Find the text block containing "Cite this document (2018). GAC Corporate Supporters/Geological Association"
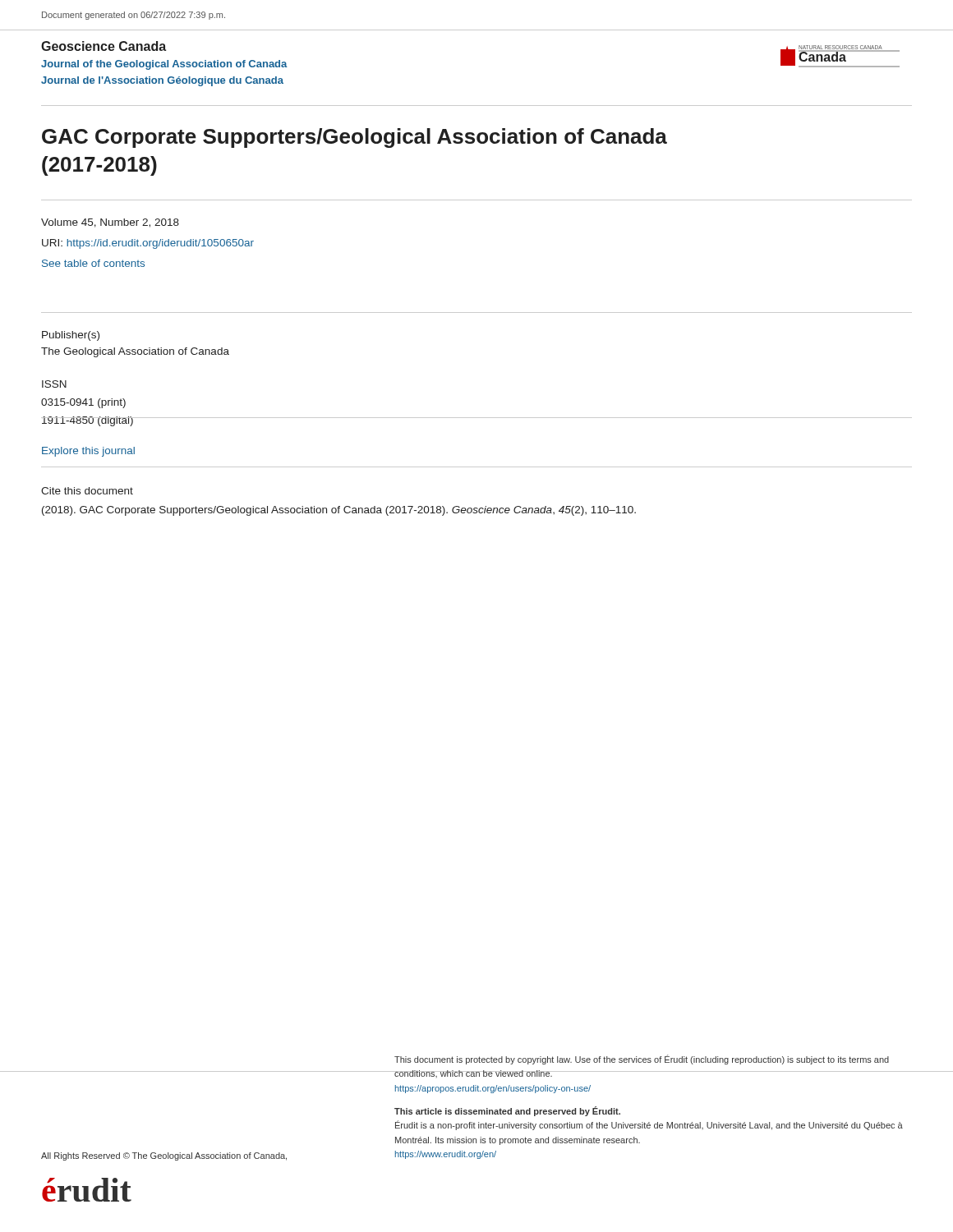Screen dimensions: 1232x953 pos(476,501)
